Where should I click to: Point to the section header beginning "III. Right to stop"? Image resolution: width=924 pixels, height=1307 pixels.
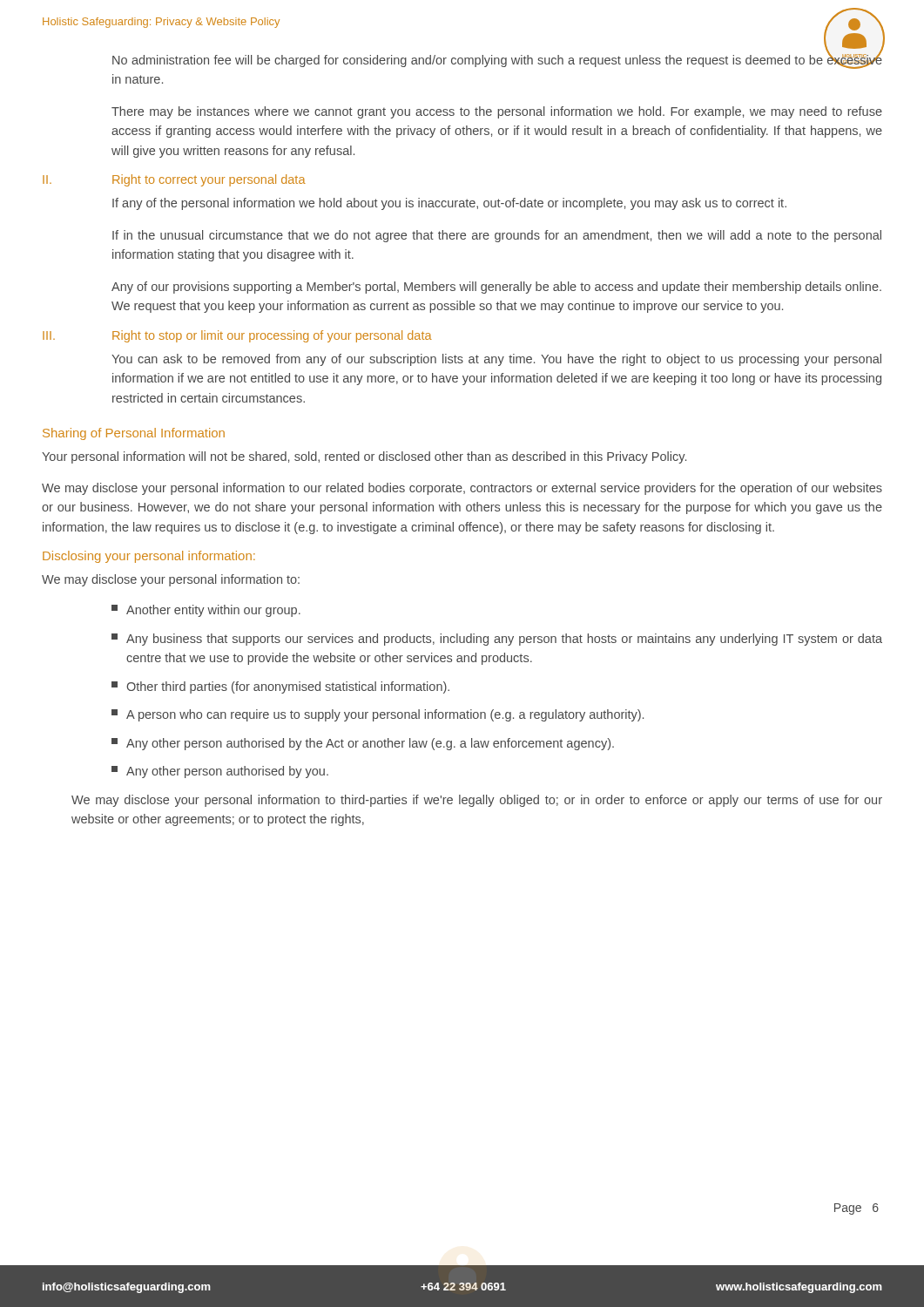(x=237, y=335)
